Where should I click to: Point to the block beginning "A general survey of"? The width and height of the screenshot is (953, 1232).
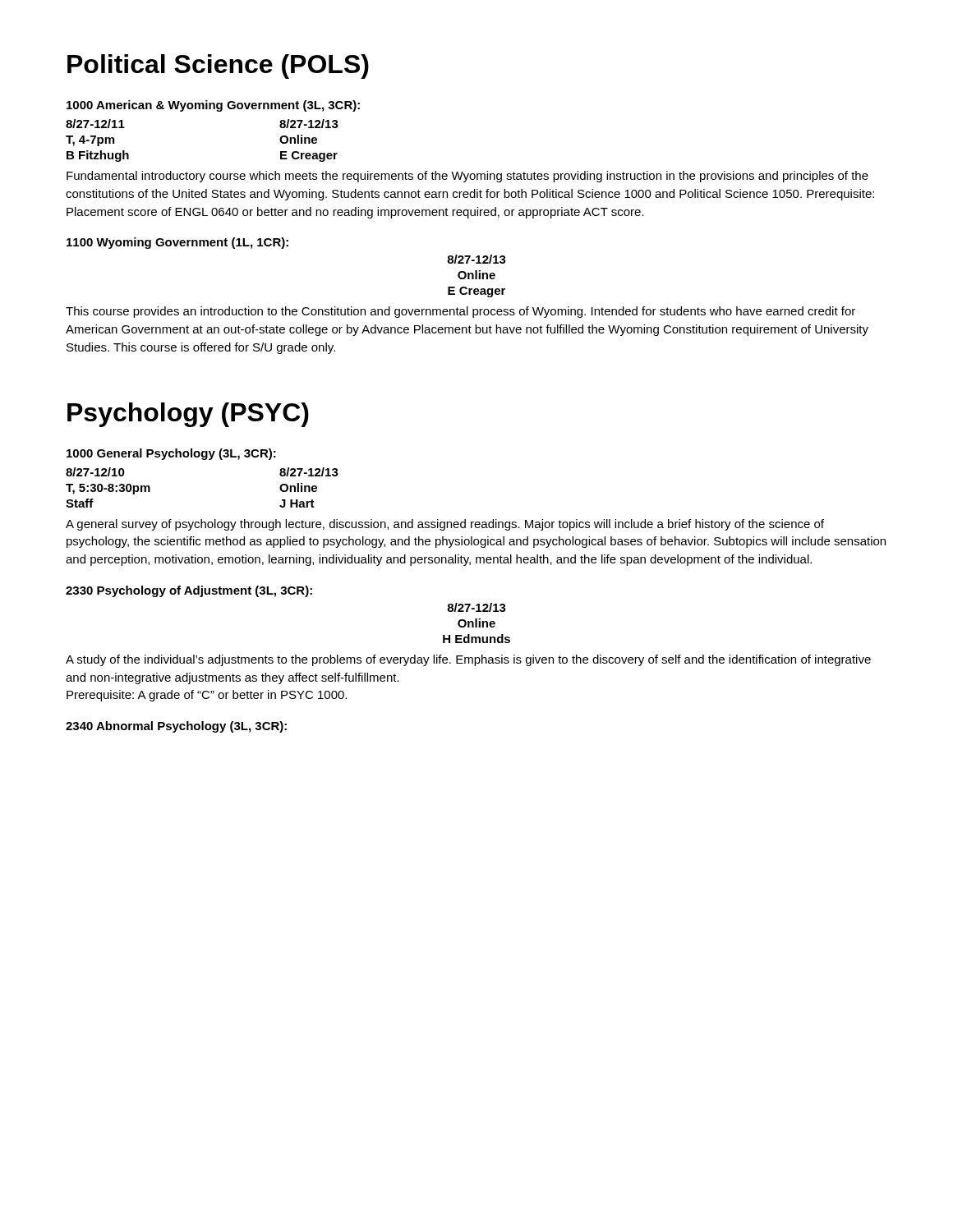[x=476, y=541]
